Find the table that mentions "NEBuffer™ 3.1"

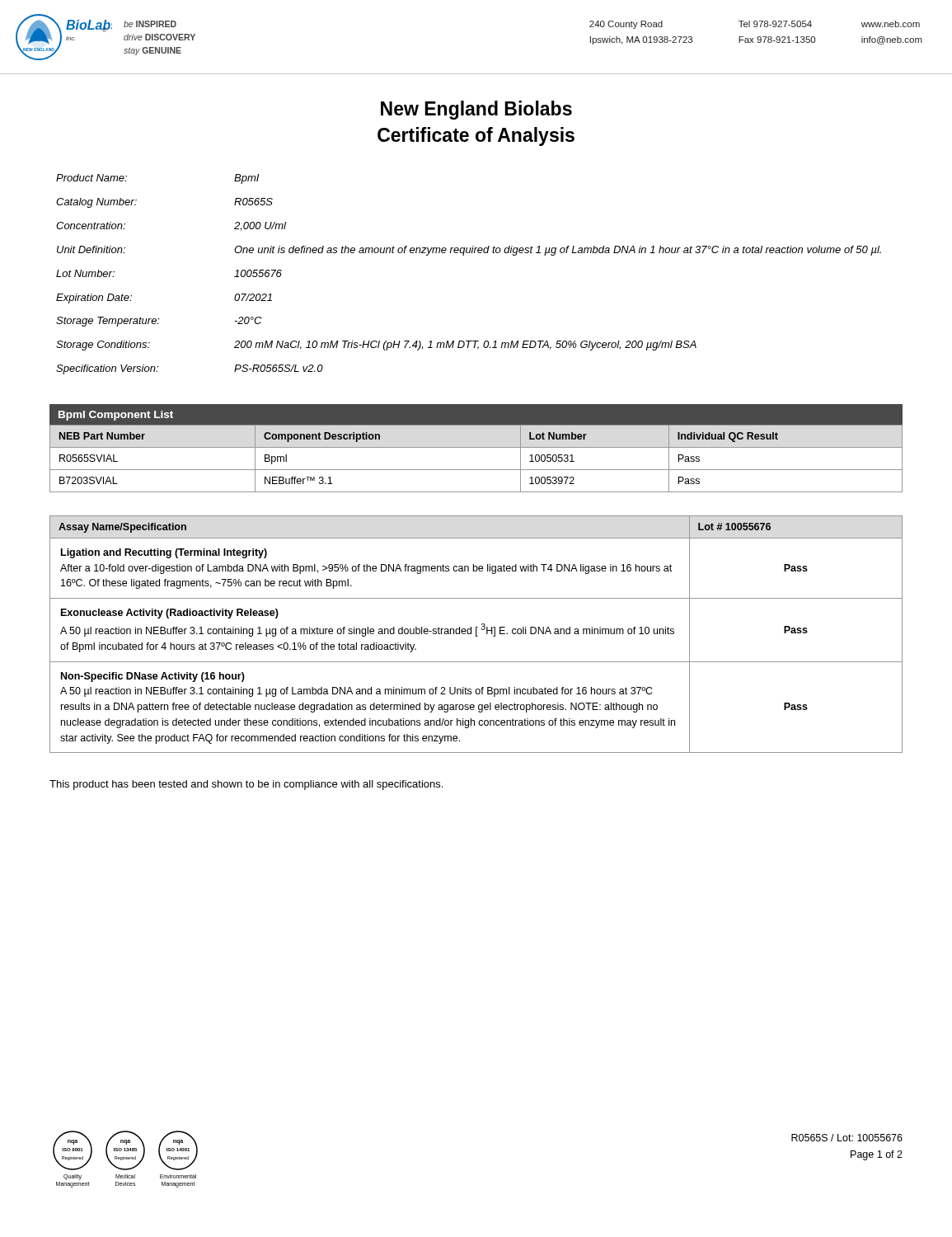click(476, 458)
